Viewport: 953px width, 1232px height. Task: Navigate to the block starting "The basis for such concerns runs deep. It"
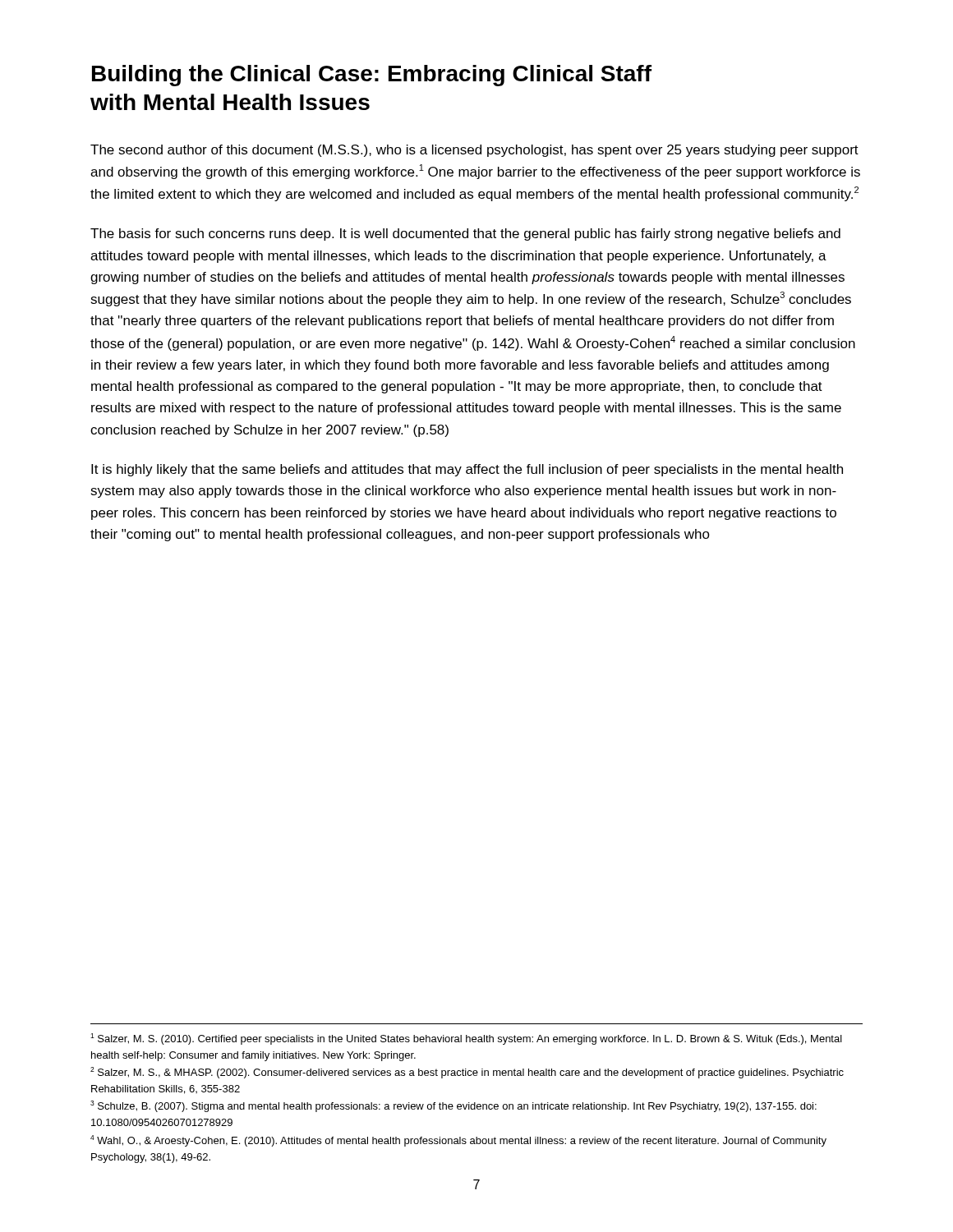[473, 332]
